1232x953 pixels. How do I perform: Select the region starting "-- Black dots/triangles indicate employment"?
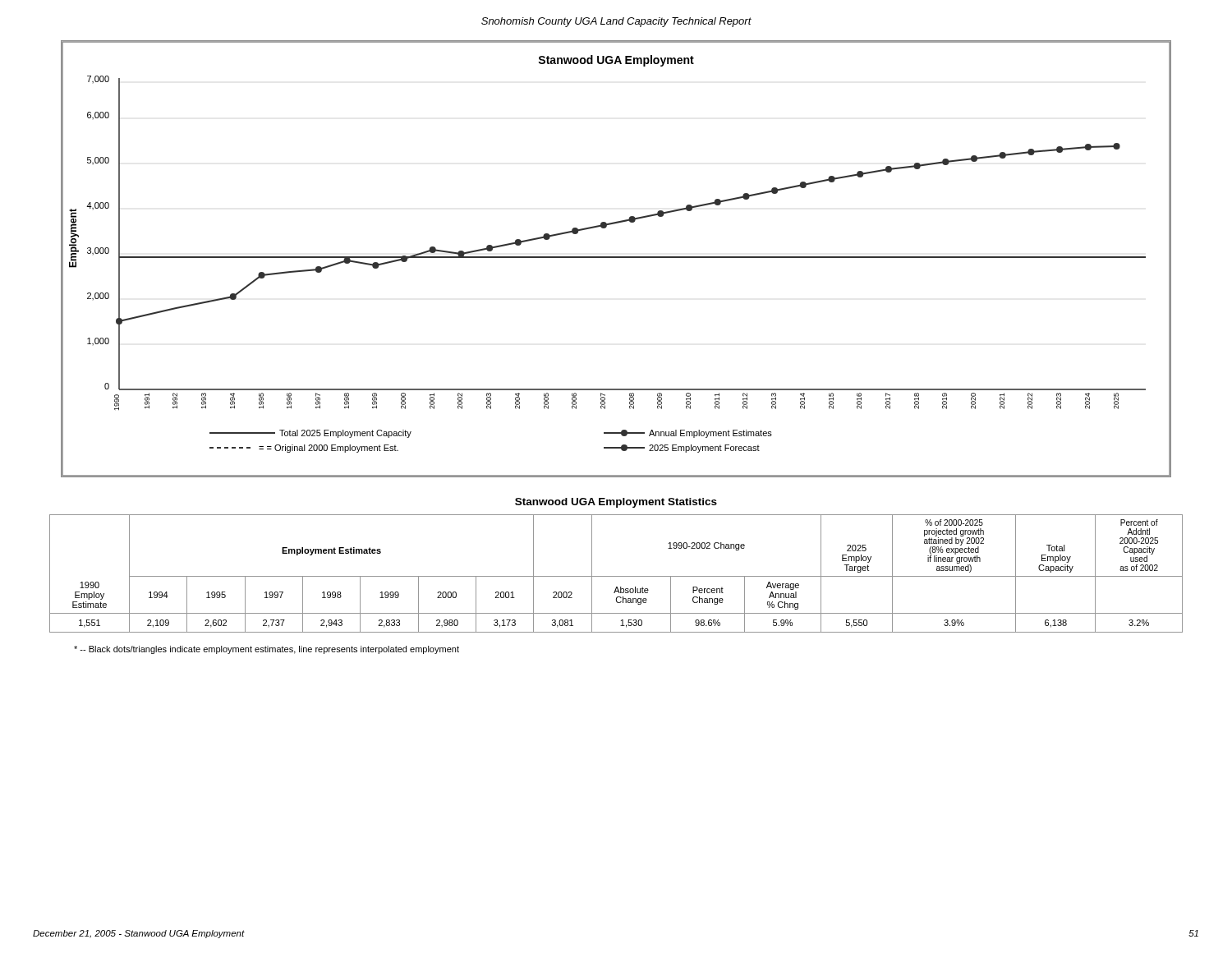pyautogui.click(x=266, y=649)
